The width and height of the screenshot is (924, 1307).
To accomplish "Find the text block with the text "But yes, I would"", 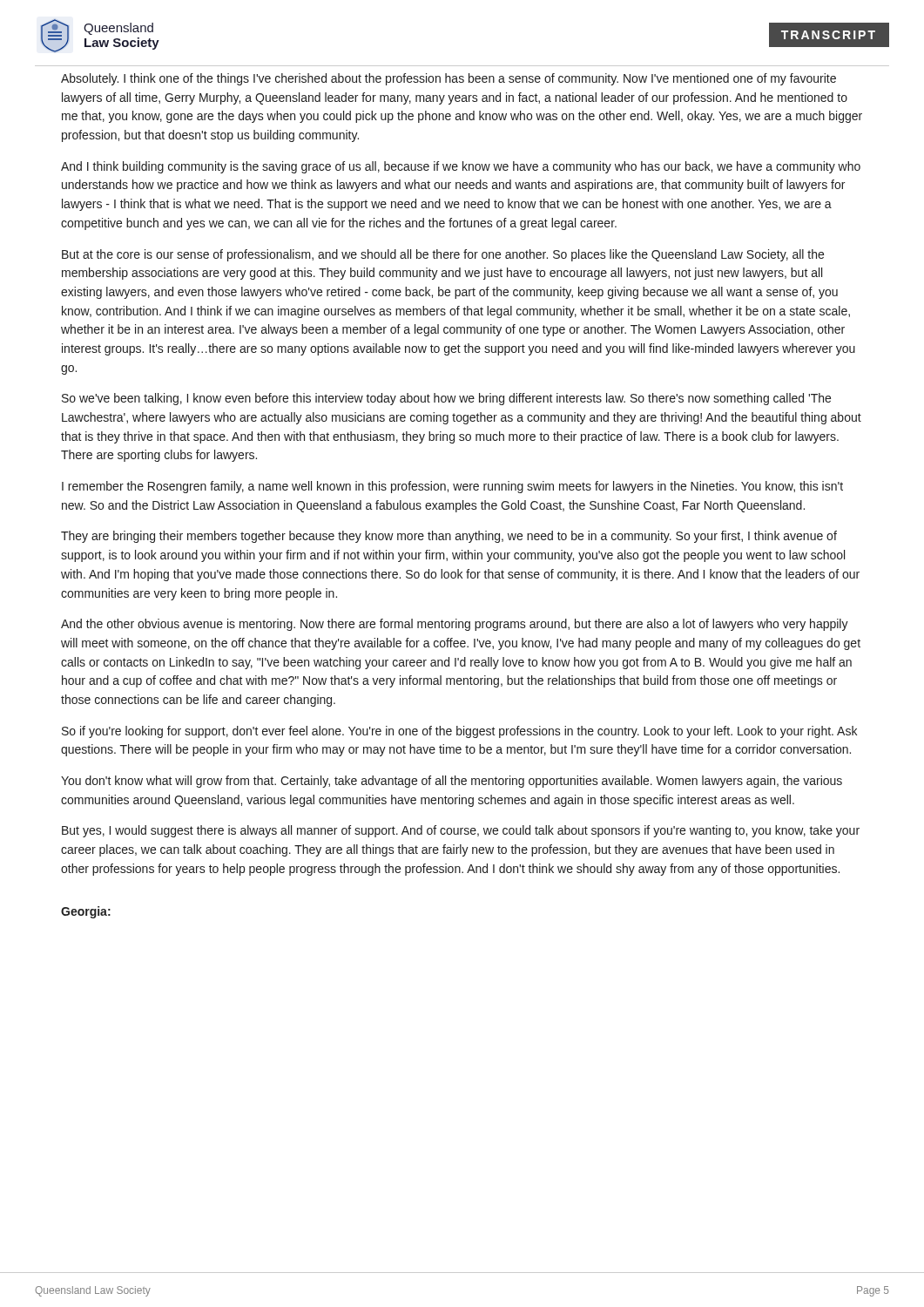I will (460, 850).
